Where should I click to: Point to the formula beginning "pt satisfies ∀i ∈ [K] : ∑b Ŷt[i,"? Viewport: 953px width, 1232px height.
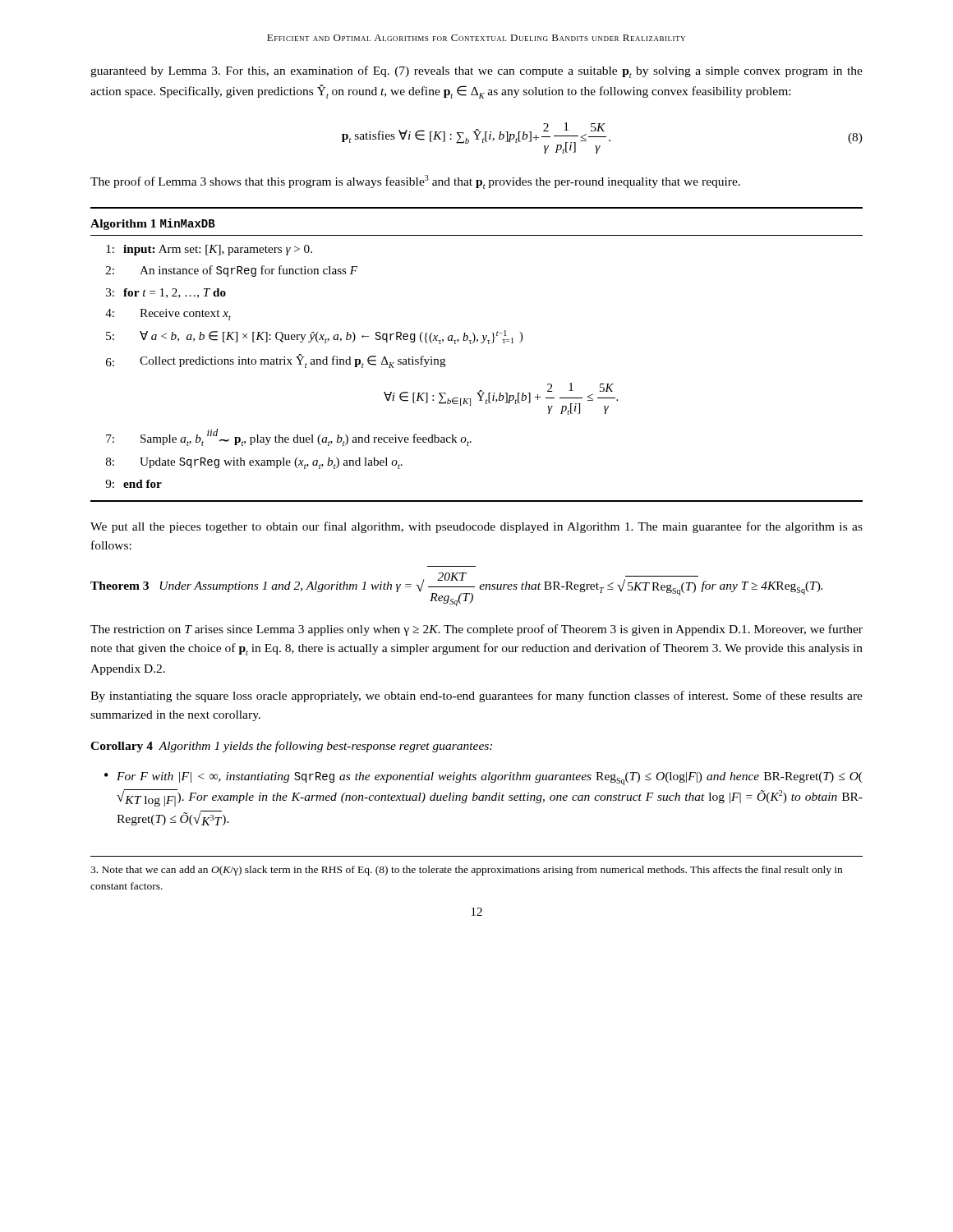click(x=476, y=137)
